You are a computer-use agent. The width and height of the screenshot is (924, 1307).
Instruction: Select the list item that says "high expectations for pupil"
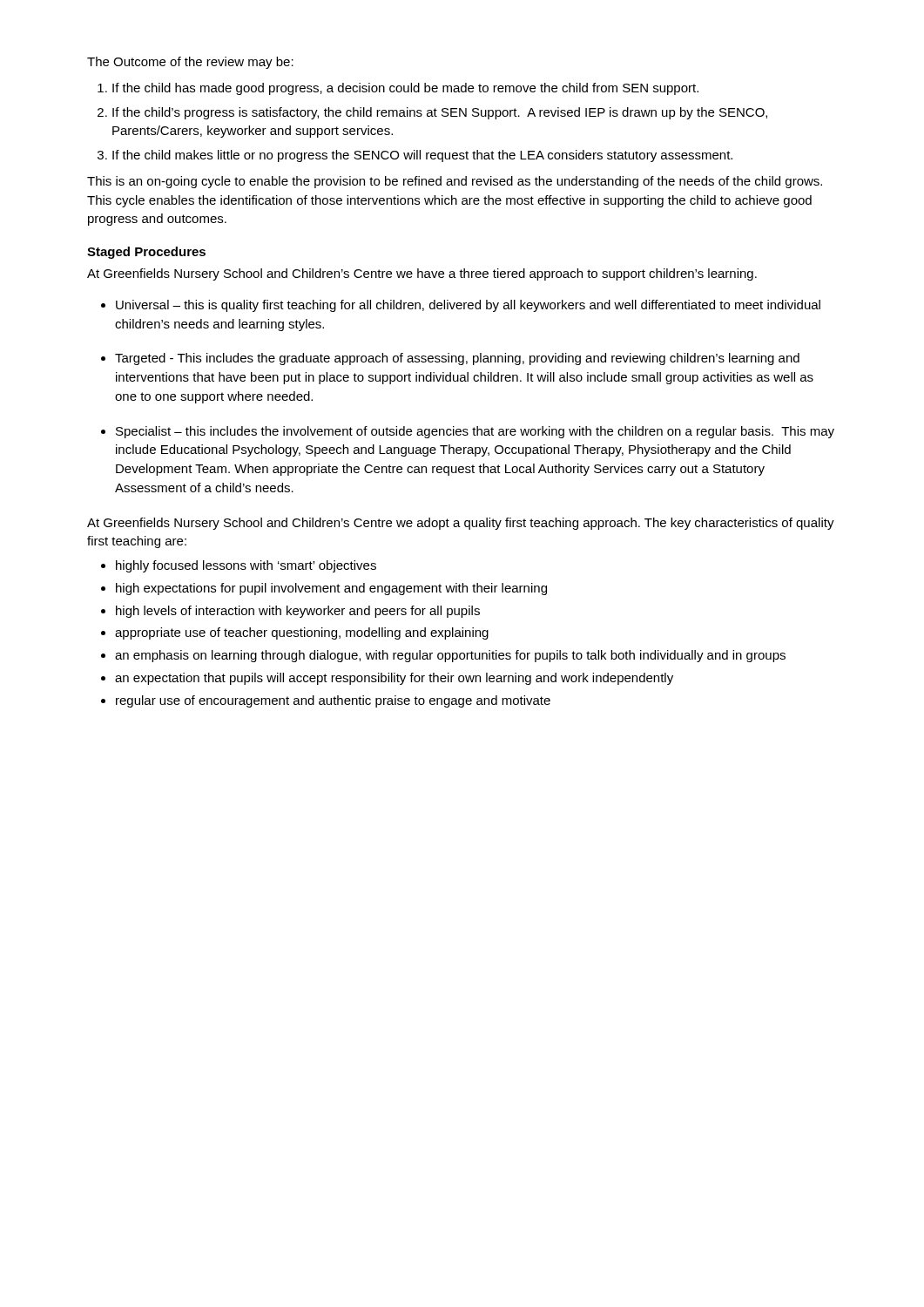[476, 588]
